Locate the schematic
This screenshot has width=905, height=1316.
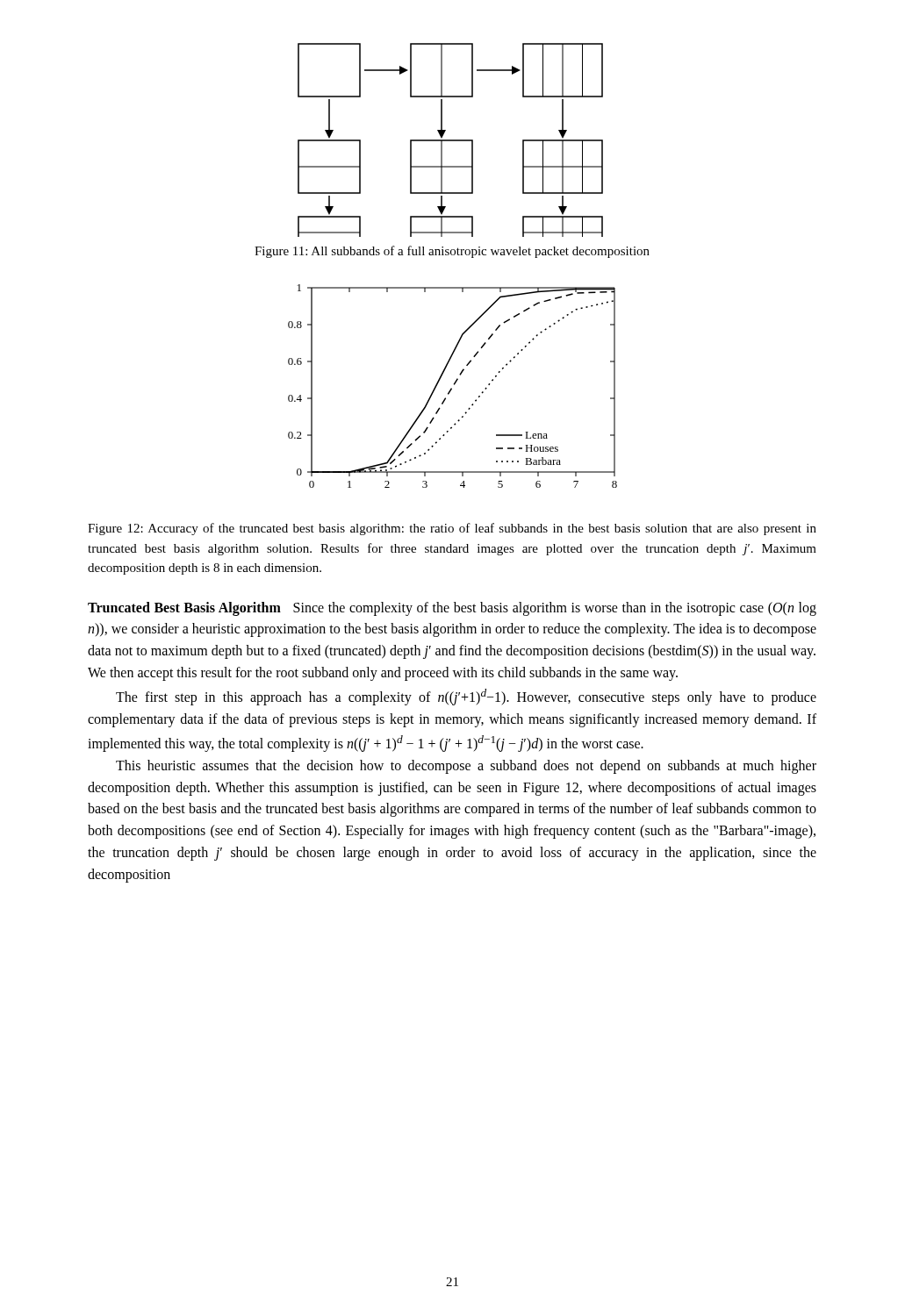coord(452,136)
